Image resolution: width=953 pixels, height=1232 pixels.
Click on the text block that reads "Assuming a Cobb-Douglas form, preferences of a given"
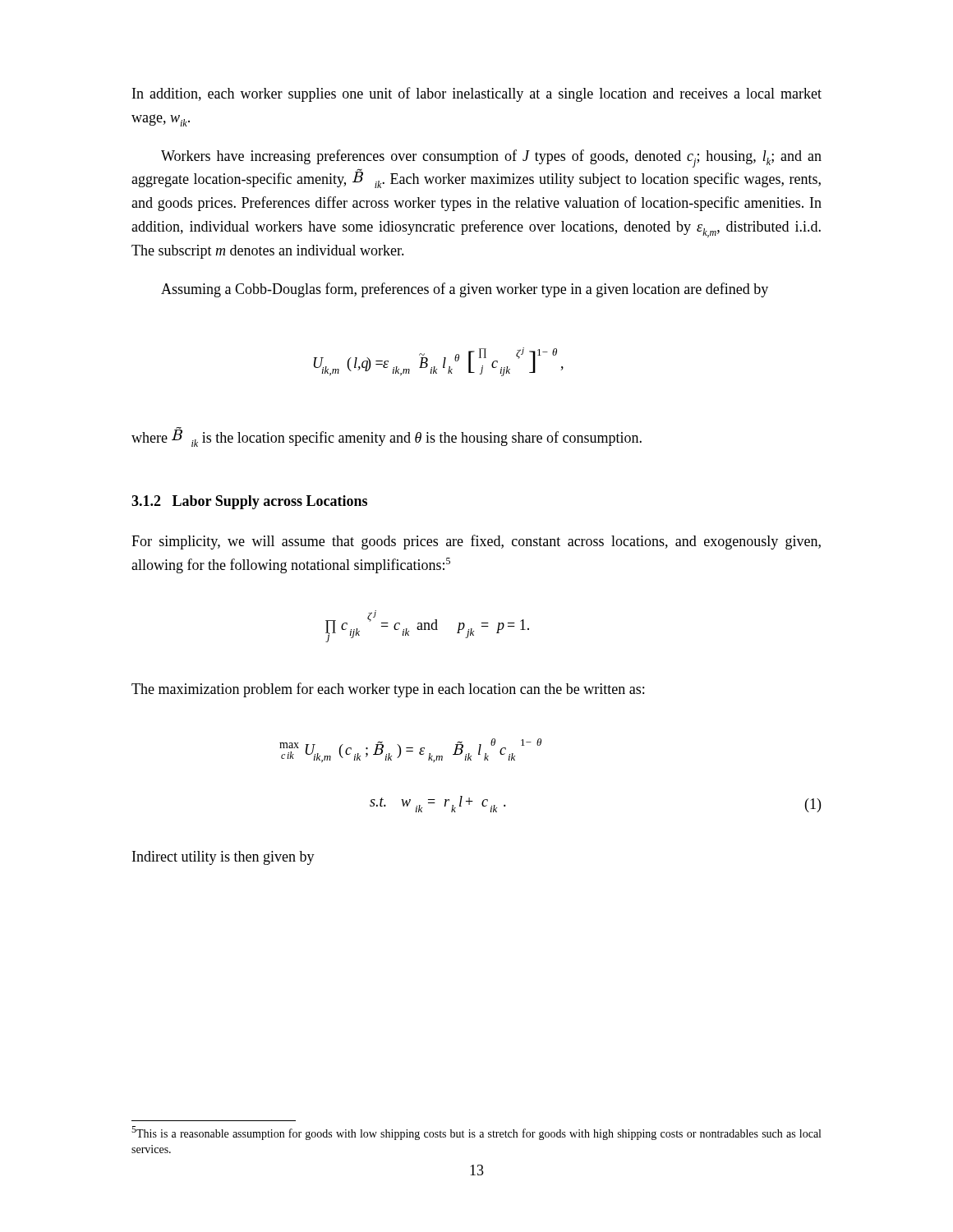476,289
